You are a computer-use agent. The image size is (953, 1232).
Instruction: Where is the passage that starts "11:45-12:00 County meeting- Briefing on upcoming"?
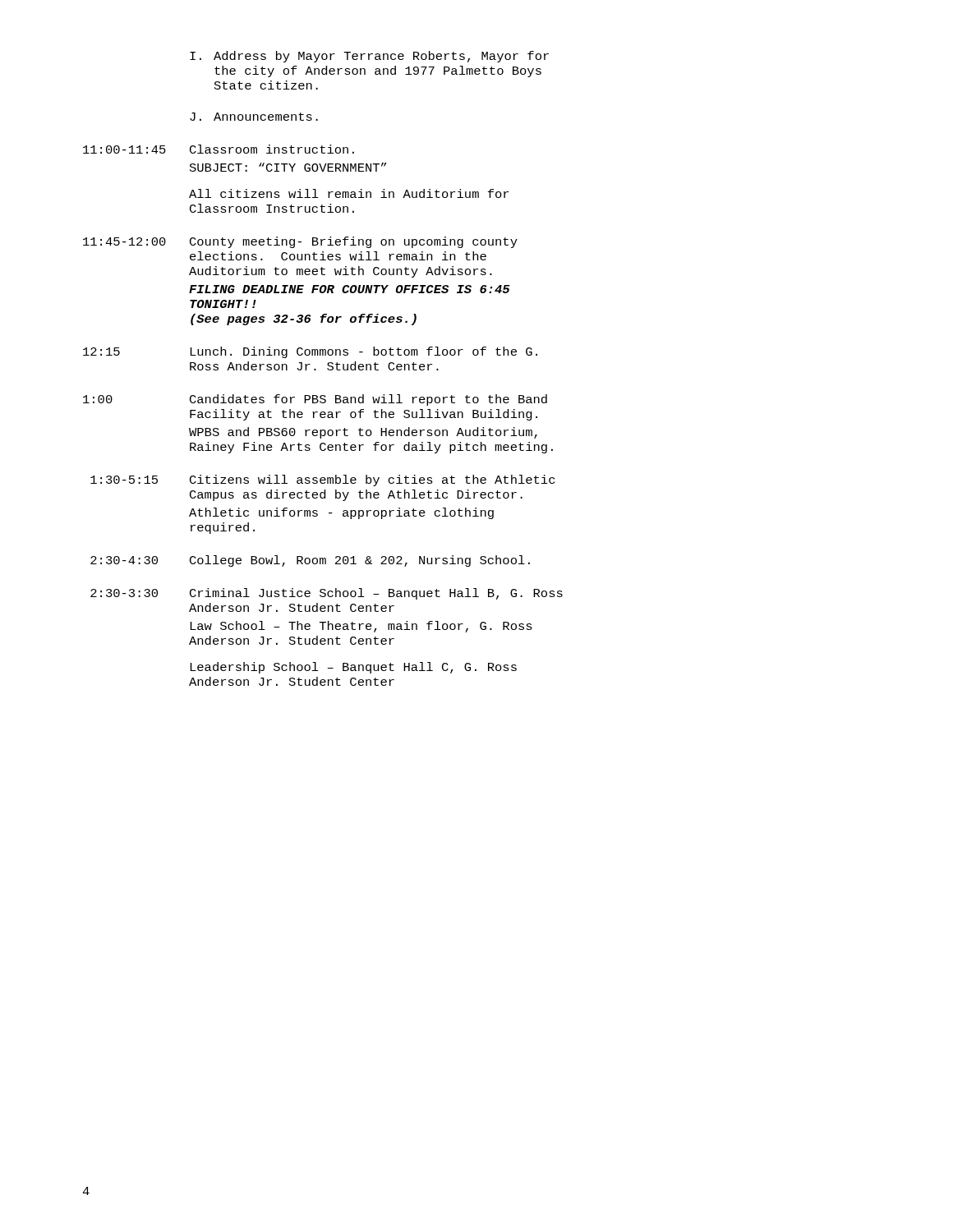[485, 257]
